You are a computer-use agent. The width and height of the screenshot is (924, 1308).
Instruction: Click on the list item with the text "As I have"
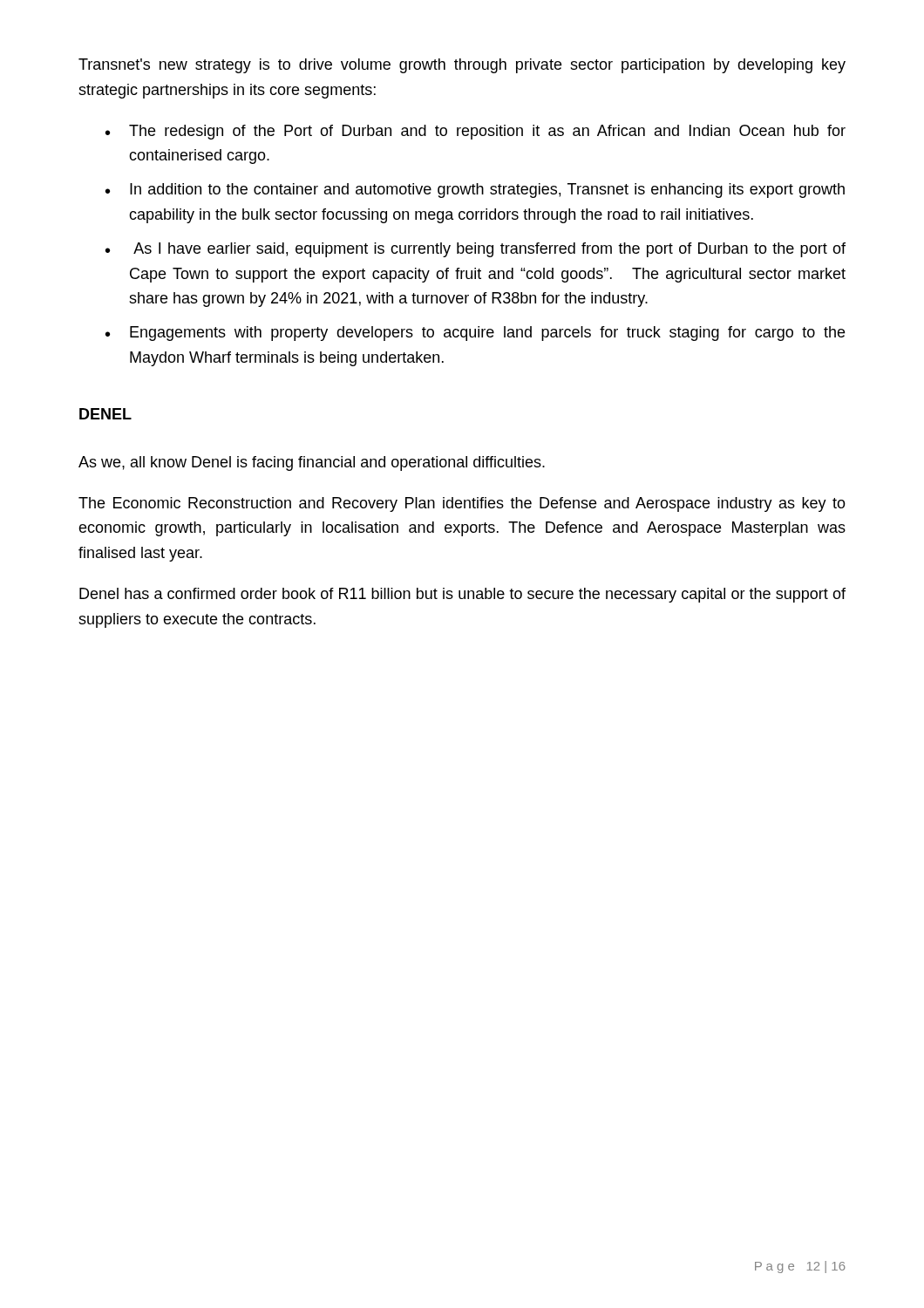click(x=487, y=273)
